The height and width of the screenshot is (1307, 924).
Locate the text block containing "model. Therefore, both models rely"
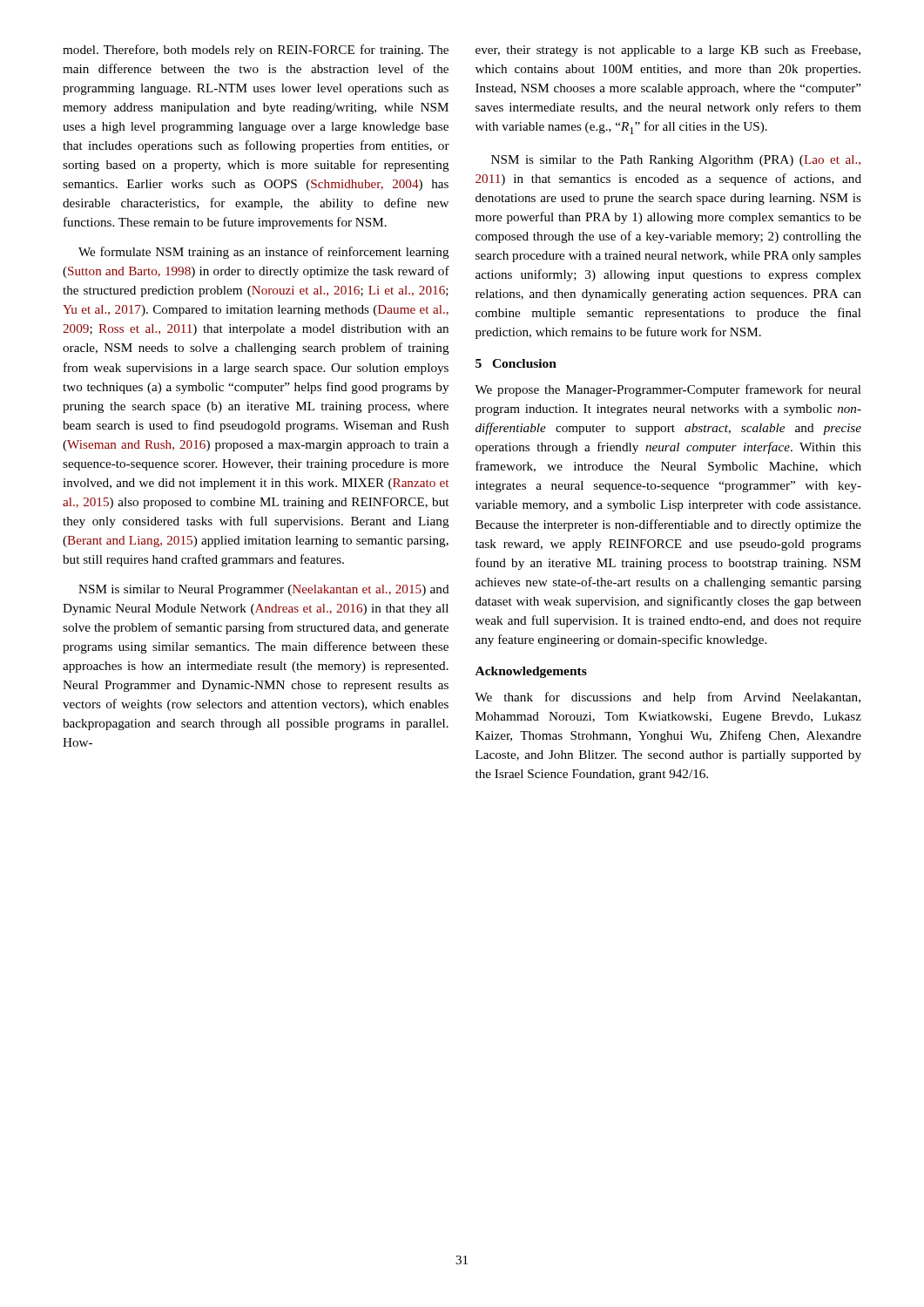coord(256,136)
